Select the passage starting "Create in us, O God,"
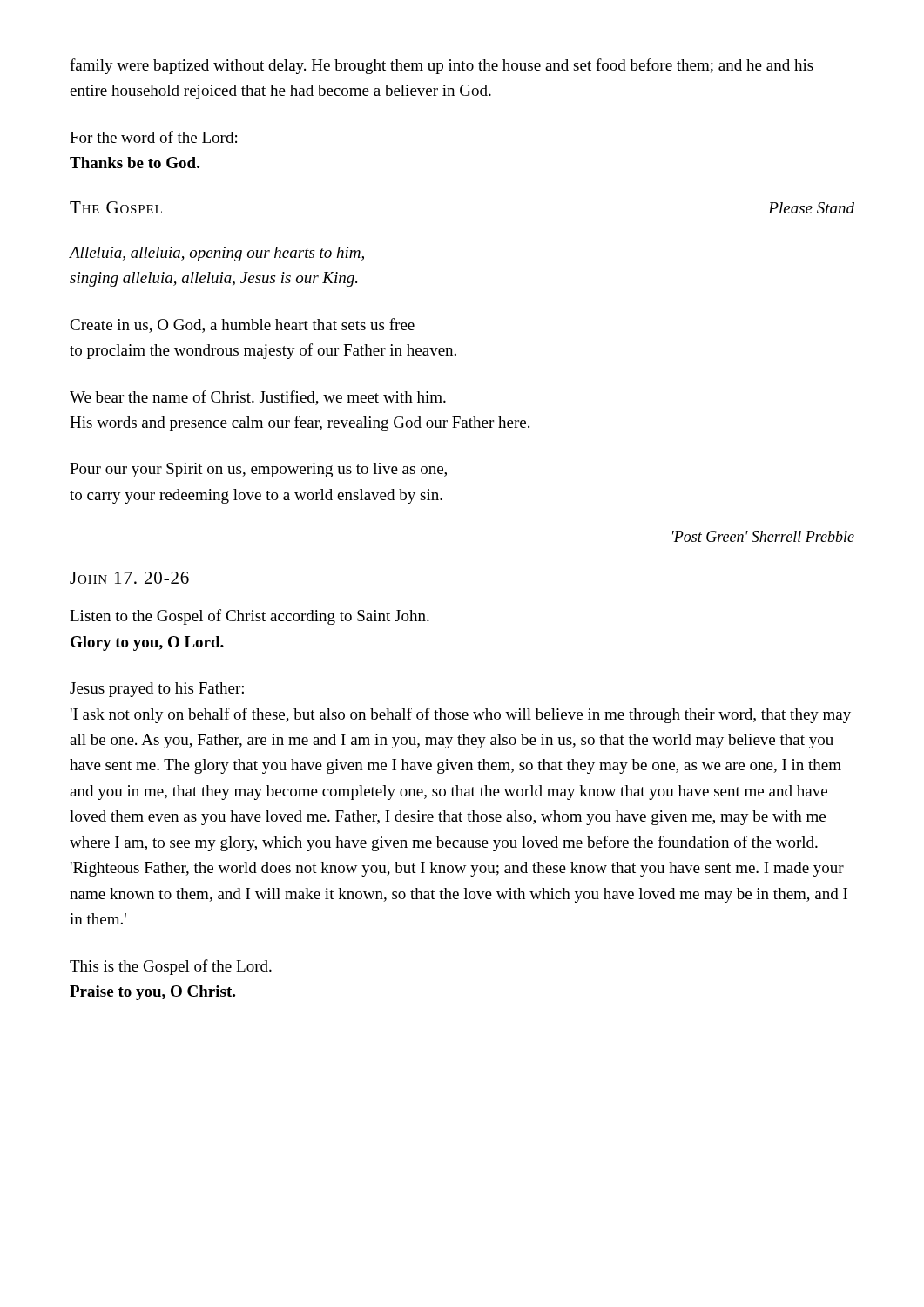The width and height of the screenshot is (924, 1307). tap(264, 337)
